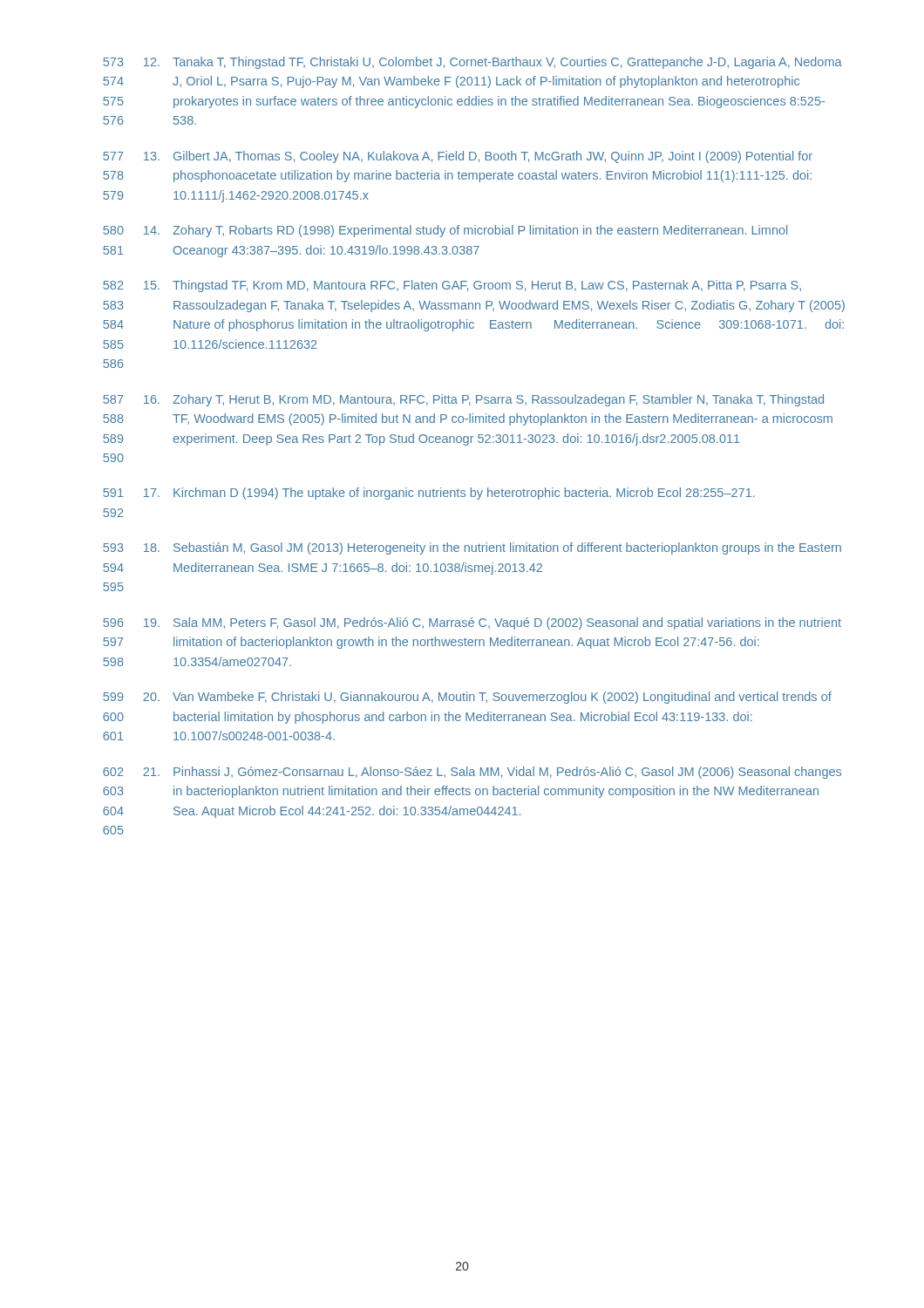The height and width of the screenshot is (1308, 924).
Task: Point to the block starting "573 574 575 576"
Action: [x=462, y=91]
